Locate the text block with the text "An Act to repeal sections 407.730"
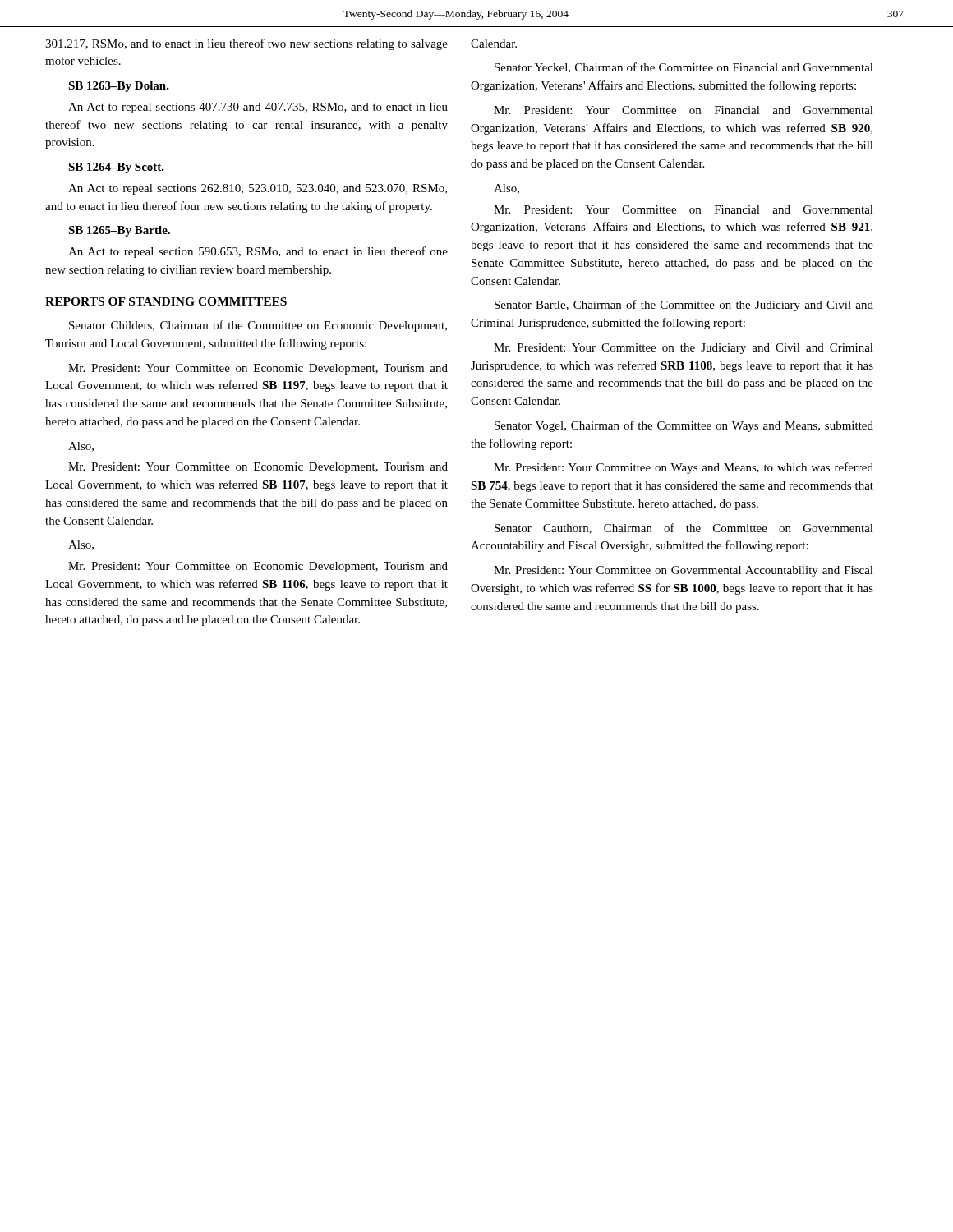The image size is (953, 1232). [246, 125]
